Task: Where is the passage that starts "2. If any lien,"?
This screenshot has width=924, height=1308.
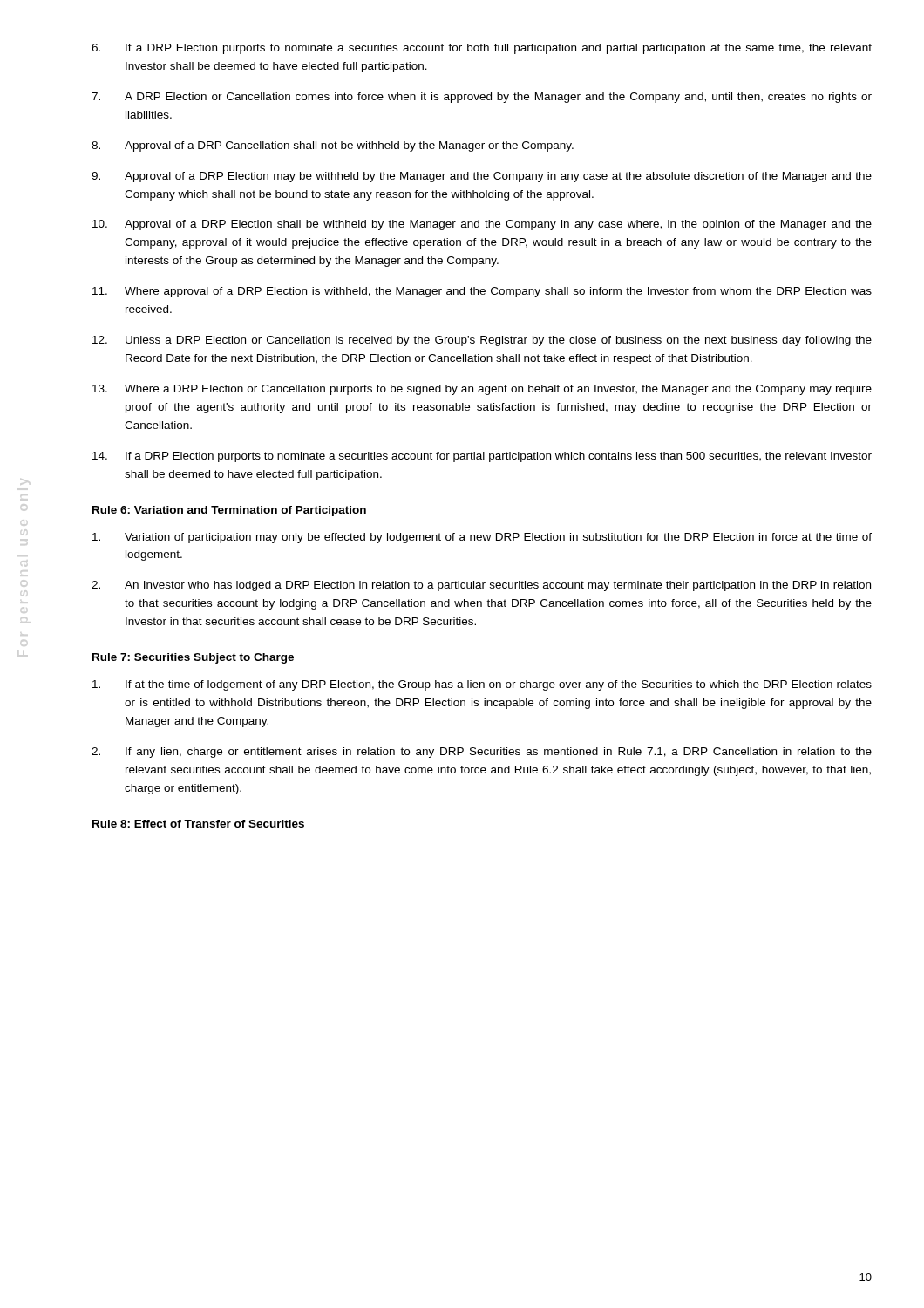Action: tap(482, 770)
